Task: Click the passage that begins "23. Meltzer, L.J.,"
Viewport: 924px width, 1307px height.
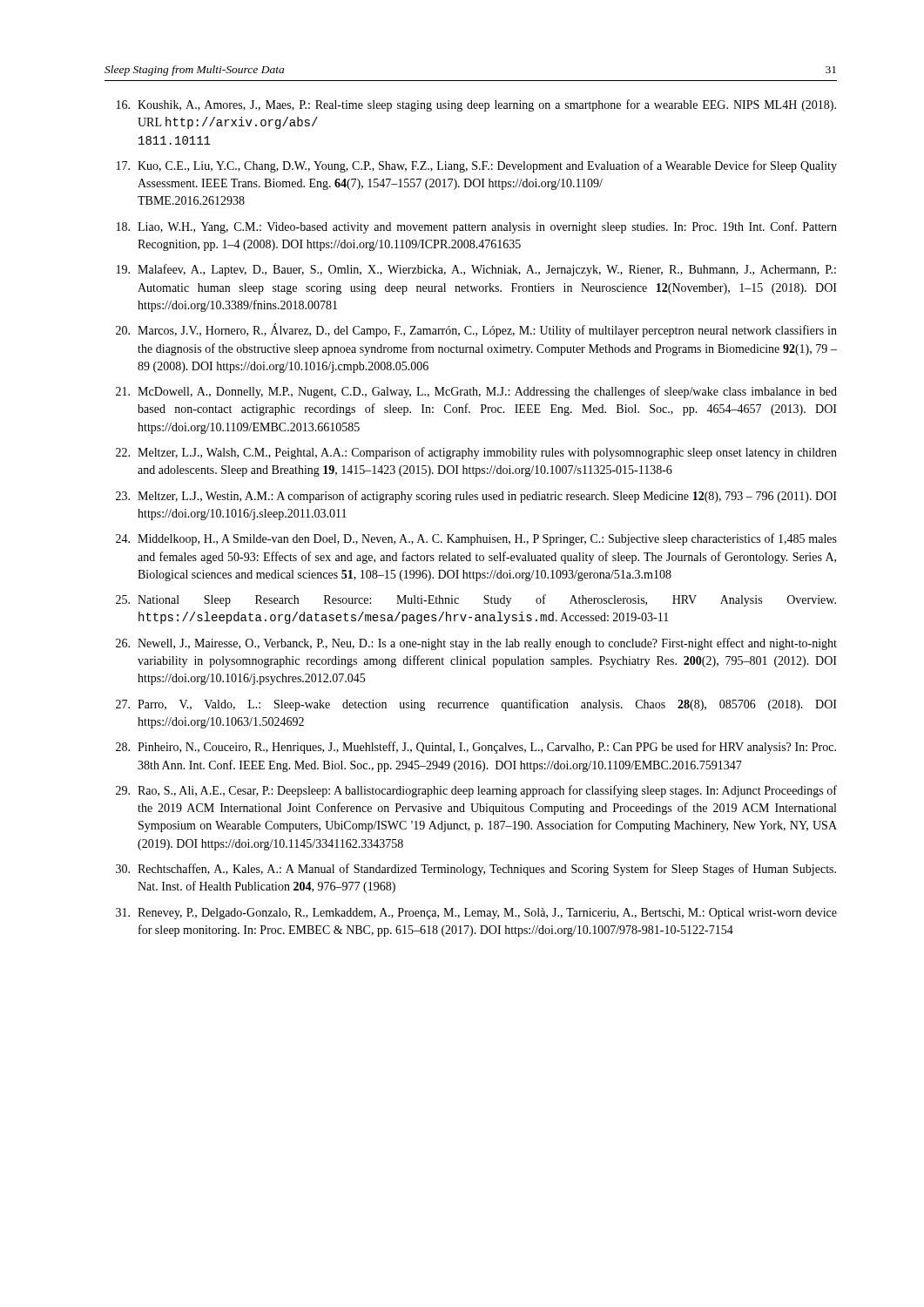Action: 471,505
